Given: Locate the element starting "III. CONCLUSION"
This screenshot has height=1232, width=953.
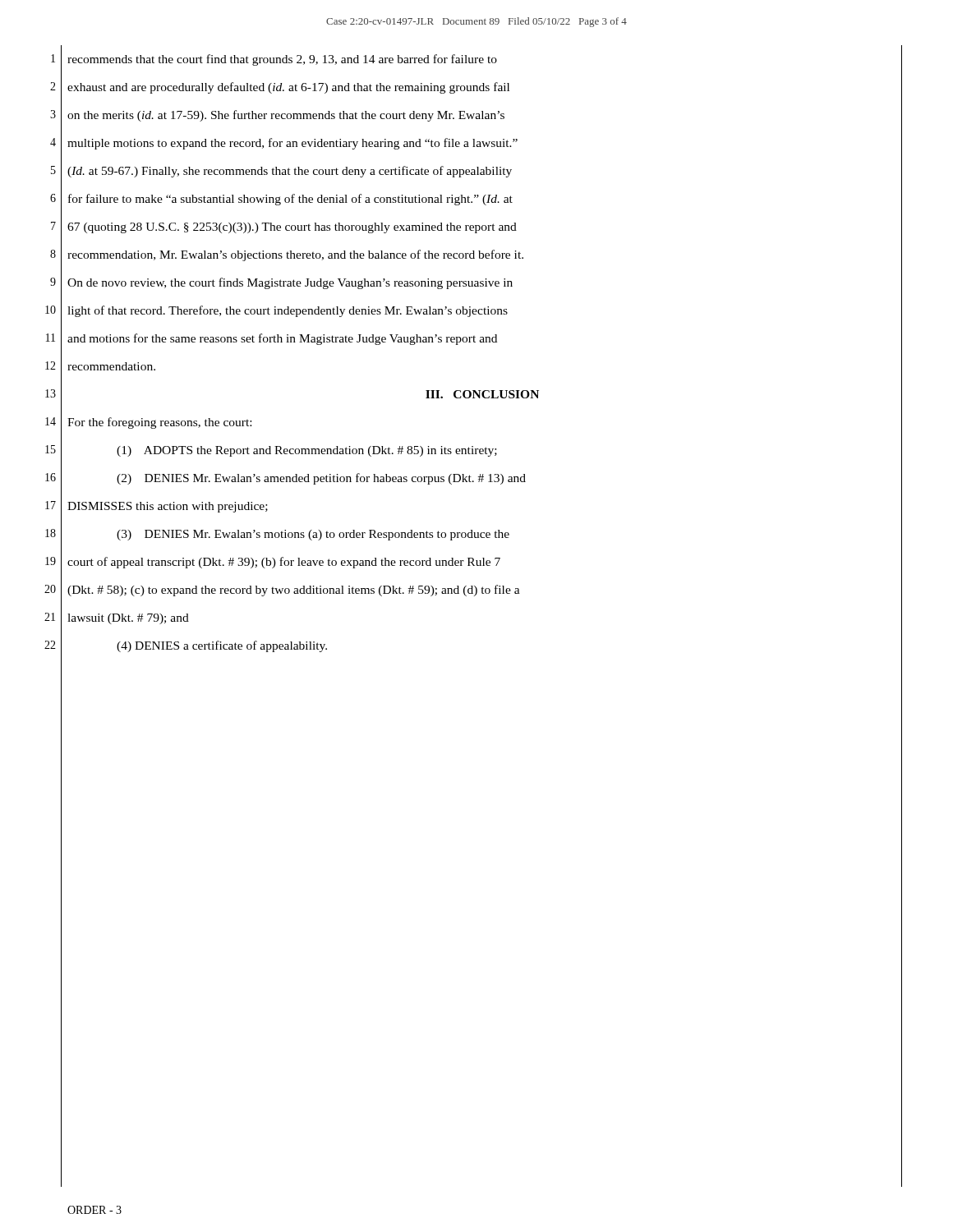Looking at the screenshot, I should pyautogui.click(x=482, y=394).
